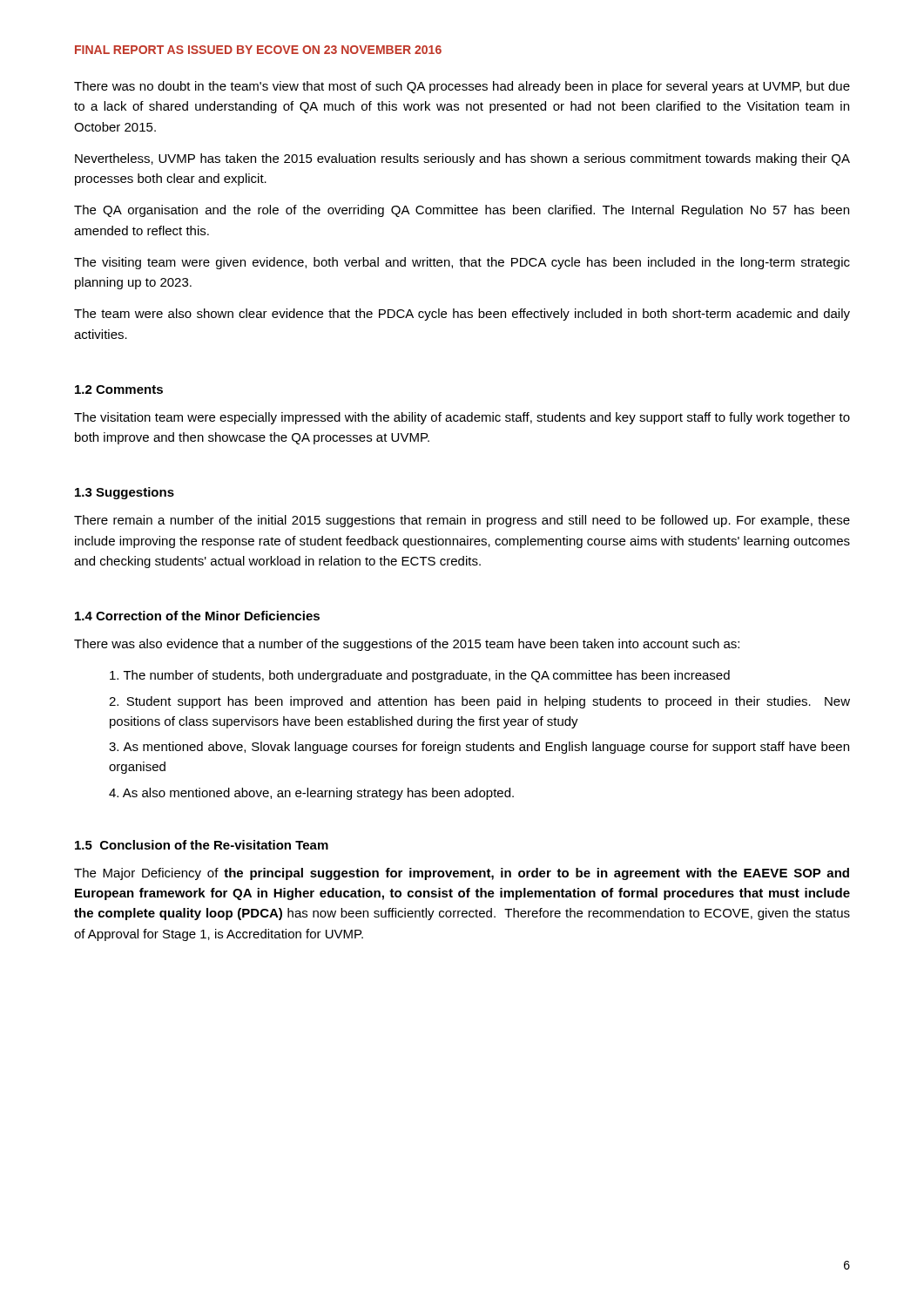This screenshot has height=1307, width=924.
Task: Click the passage that begins "There was also evidence that a"
Action: click(x=407, y=644)
